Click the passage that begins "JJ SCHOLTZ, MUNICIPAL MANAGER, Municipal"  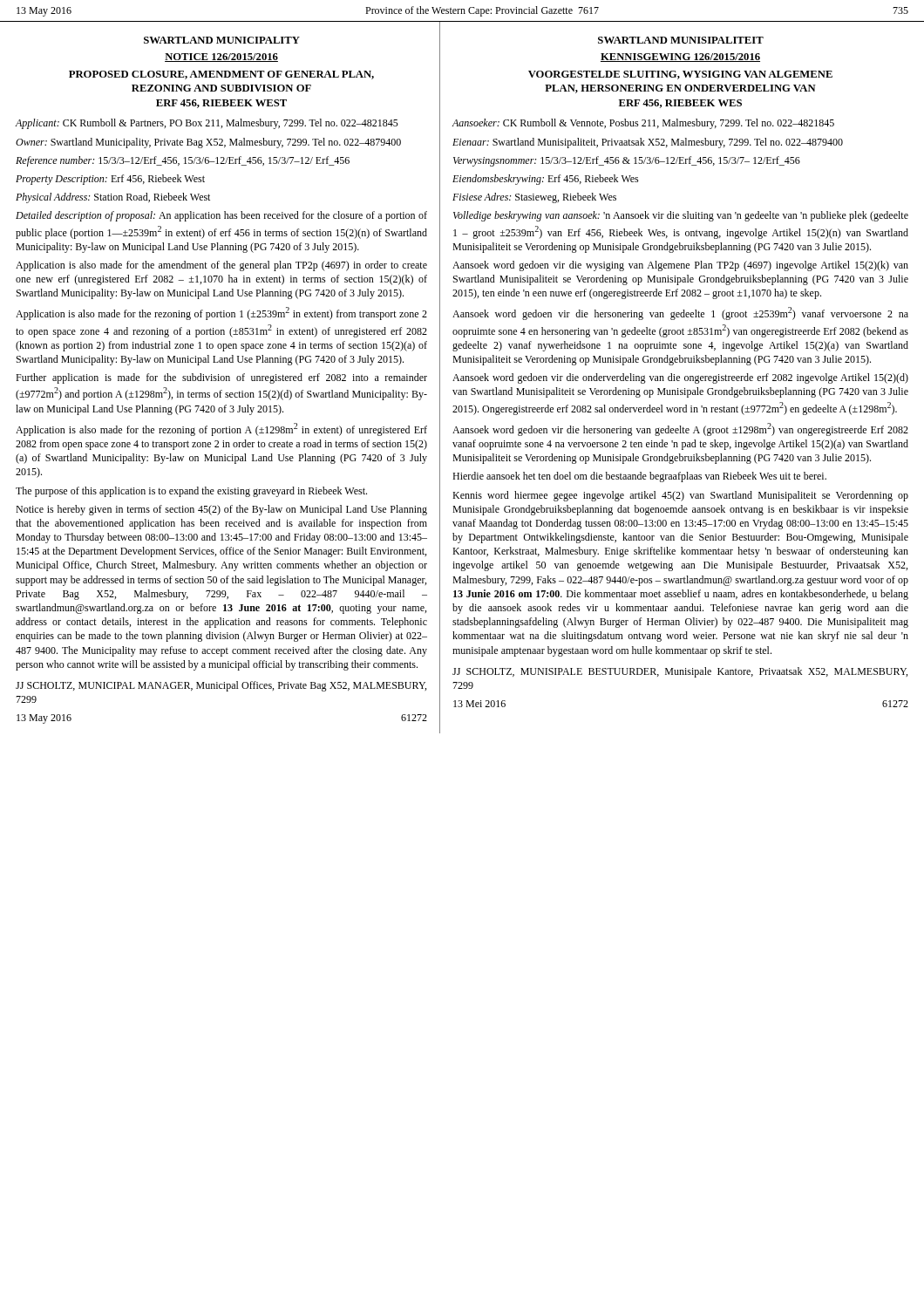coord(221,692)
